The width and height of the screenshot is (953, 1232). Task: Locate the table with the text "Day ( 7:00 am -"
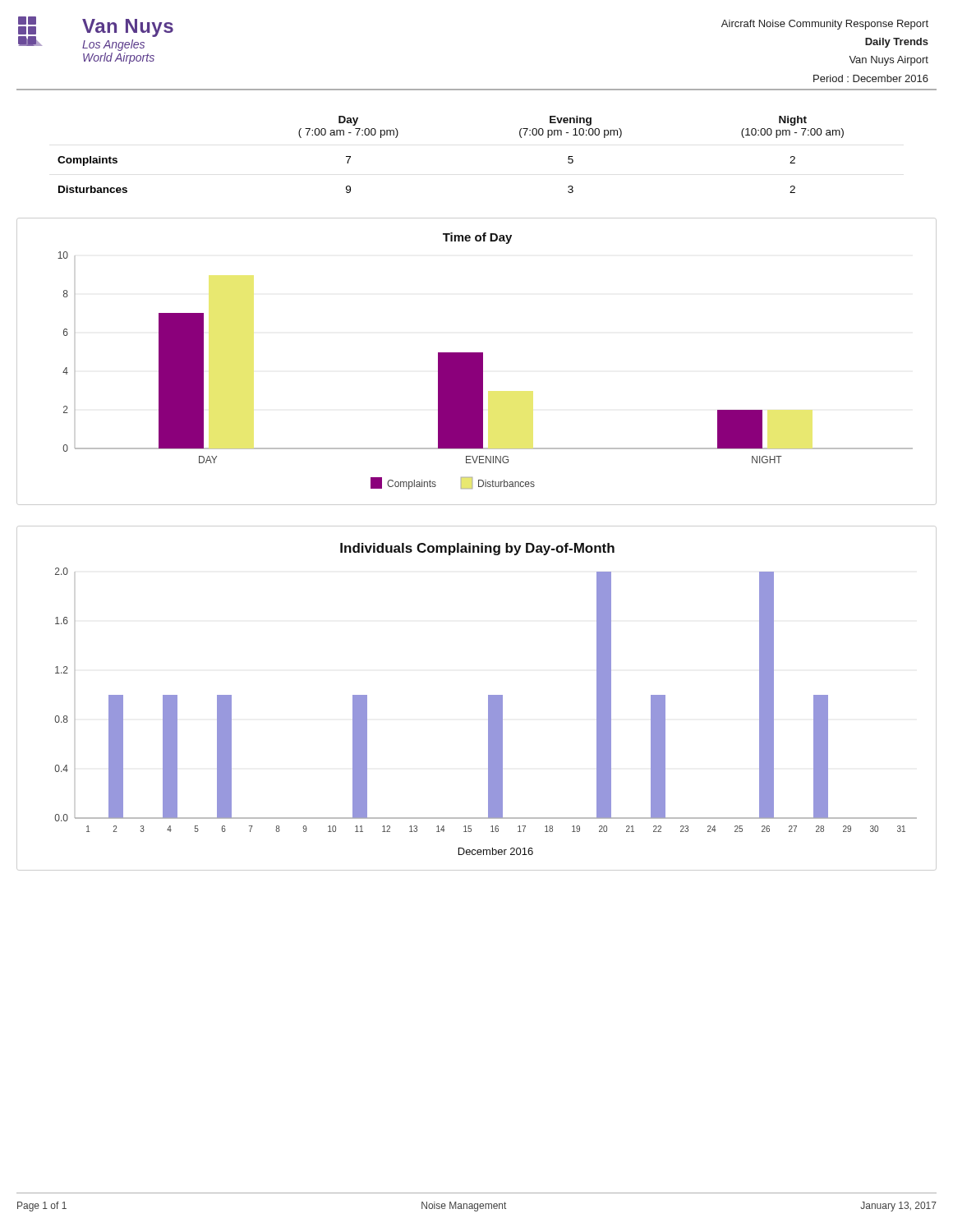[476, 155]
